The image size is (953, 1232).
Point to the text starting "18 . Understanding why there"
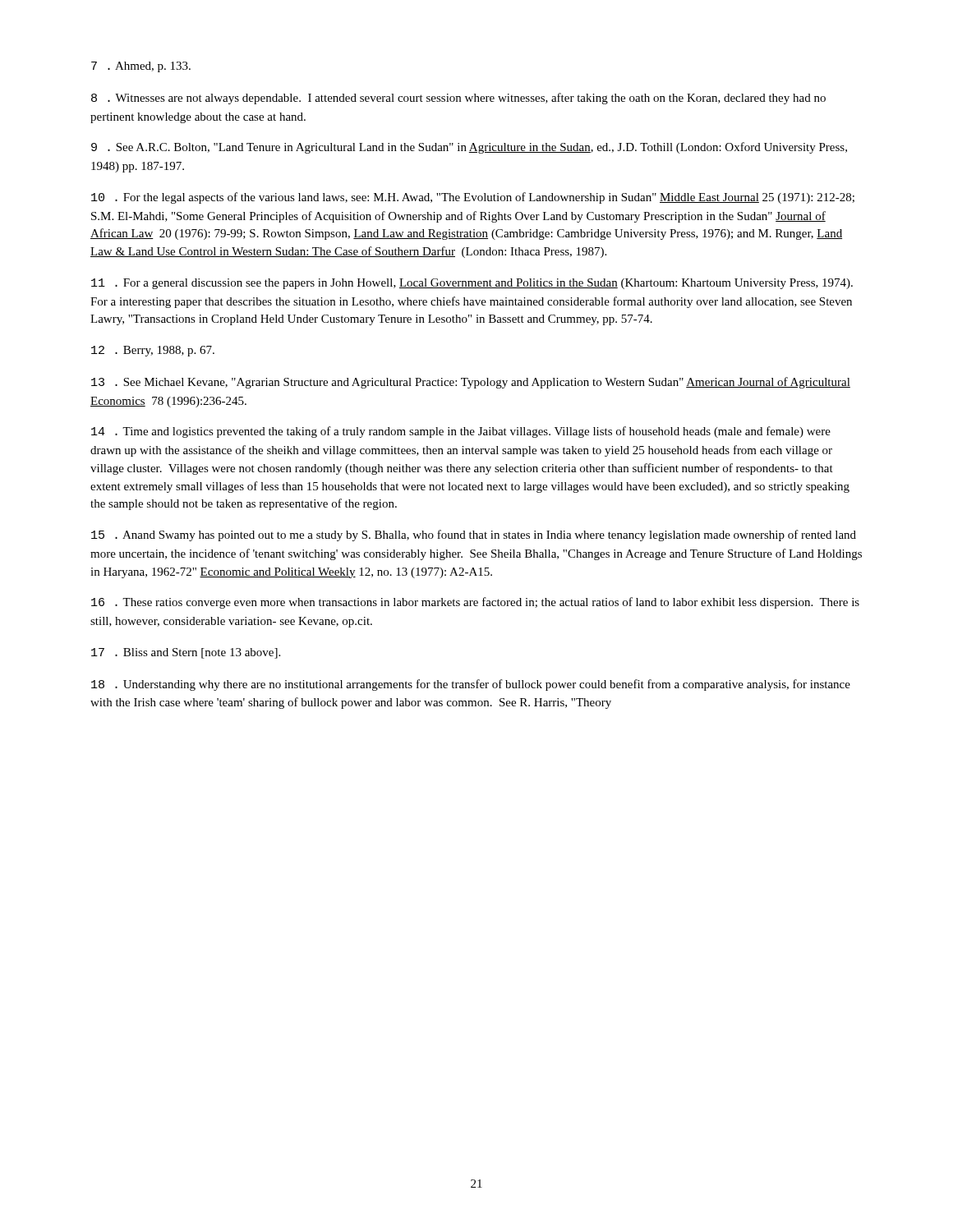470,693
